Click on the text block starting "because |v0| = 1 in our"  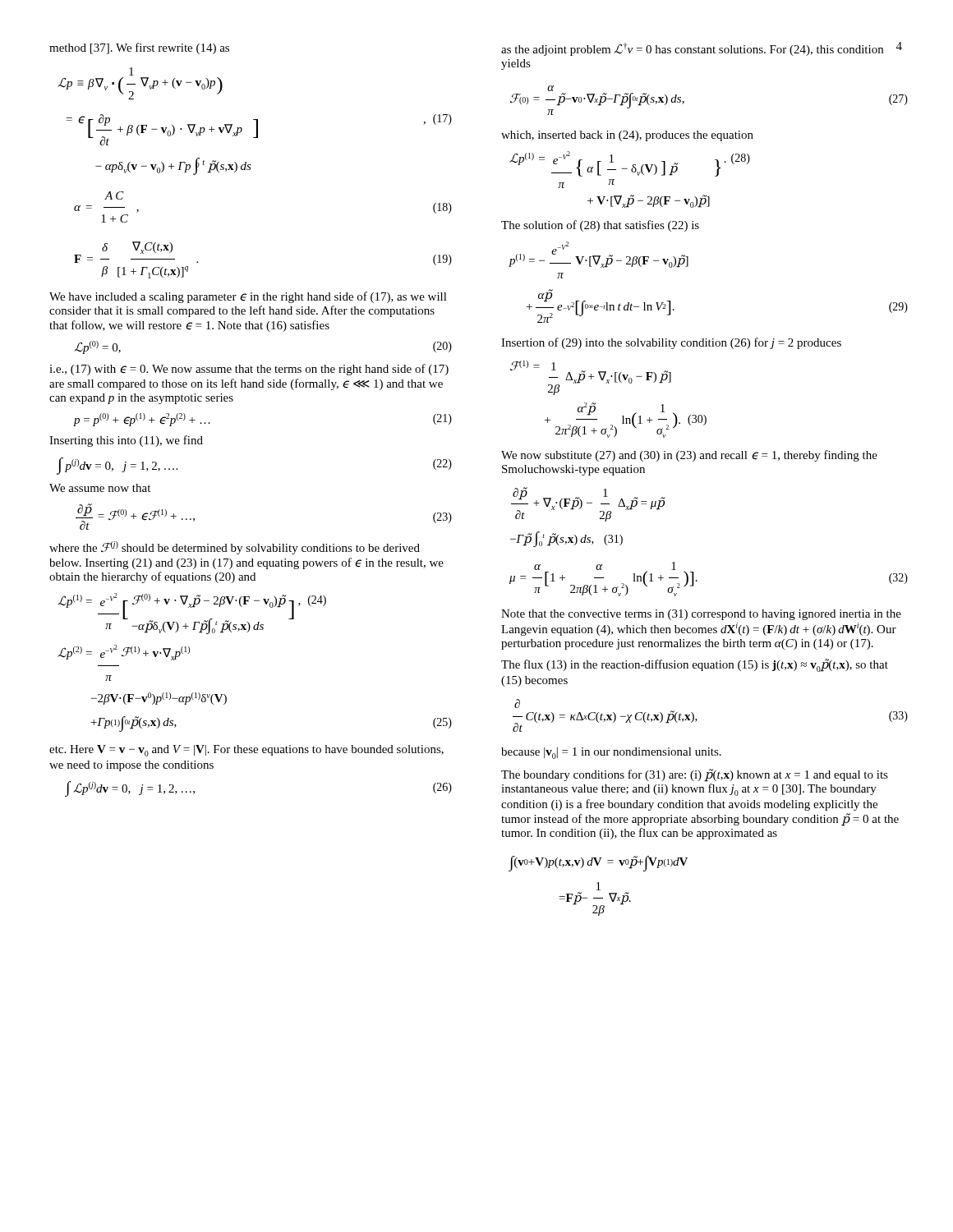click(611, 753)
